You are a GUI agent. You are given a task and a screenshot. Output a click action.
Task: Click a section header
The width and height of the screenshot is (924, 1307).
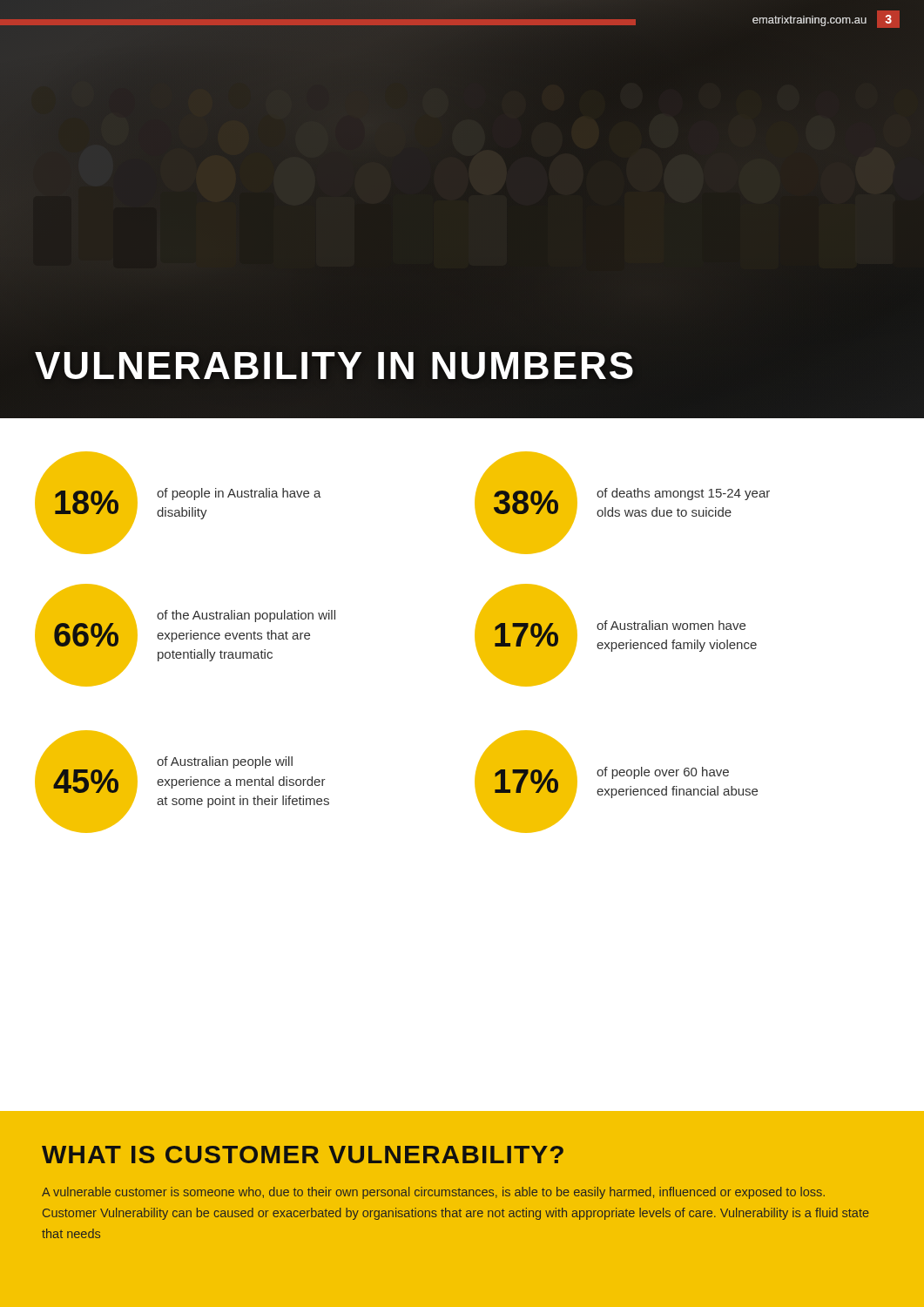pyautogui.click(x=304, y=1154)
